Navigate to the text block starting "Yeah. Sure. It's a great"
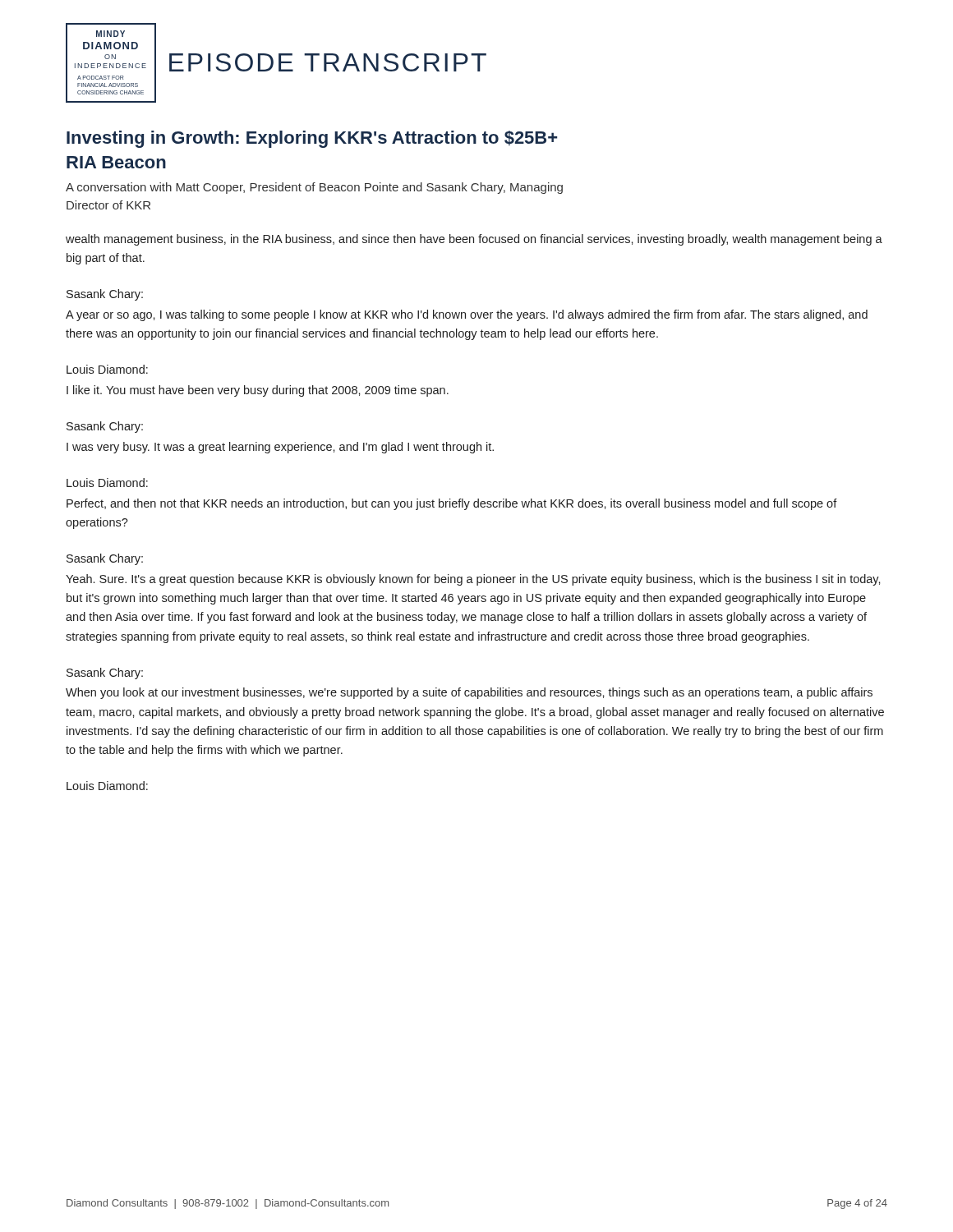Image resolution: width=953 pixels, height=1232 pixels. pos(473,608)
